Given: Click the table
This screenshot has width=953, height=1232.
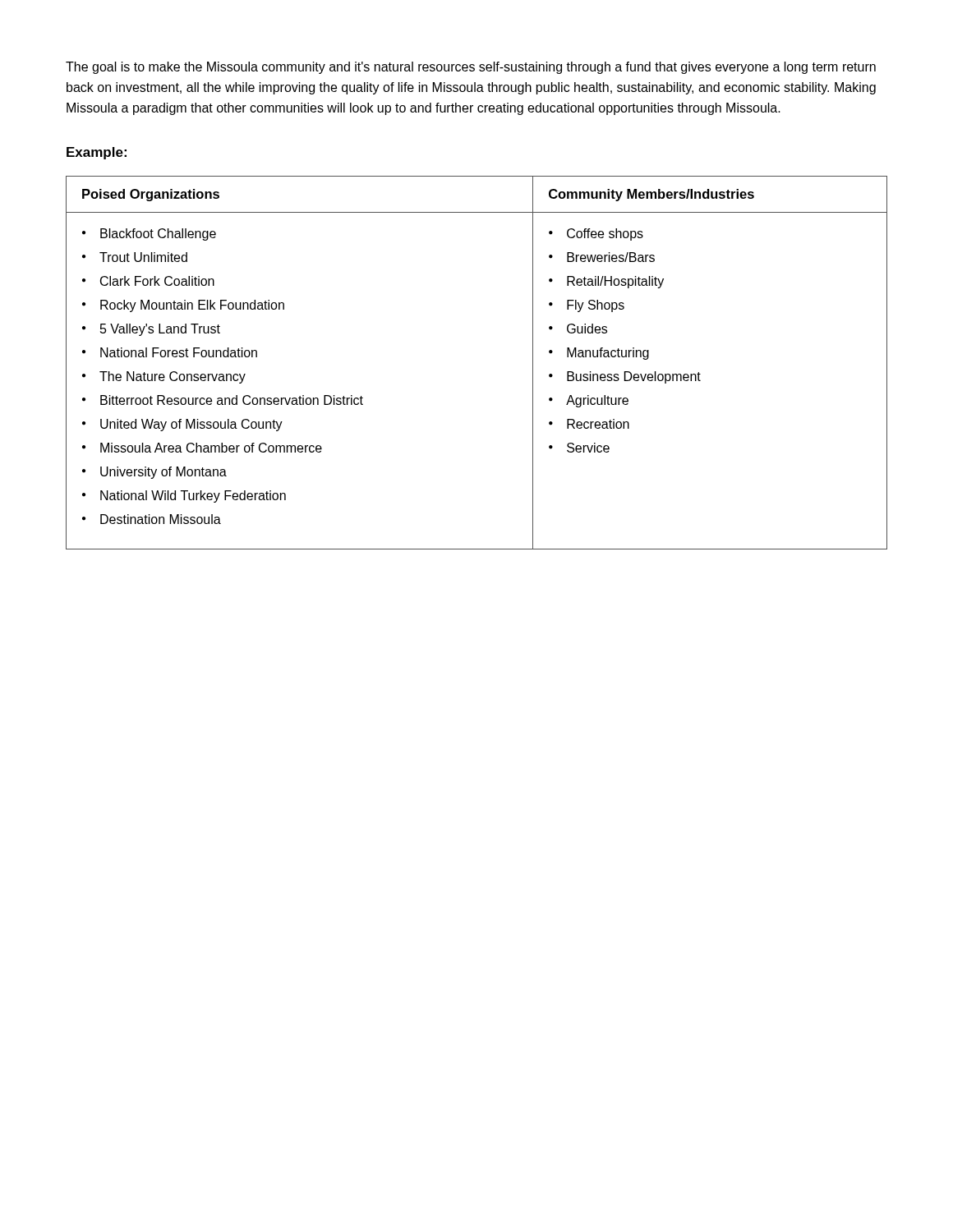Looking at the screenshot, I should click(x=476, y=363).
